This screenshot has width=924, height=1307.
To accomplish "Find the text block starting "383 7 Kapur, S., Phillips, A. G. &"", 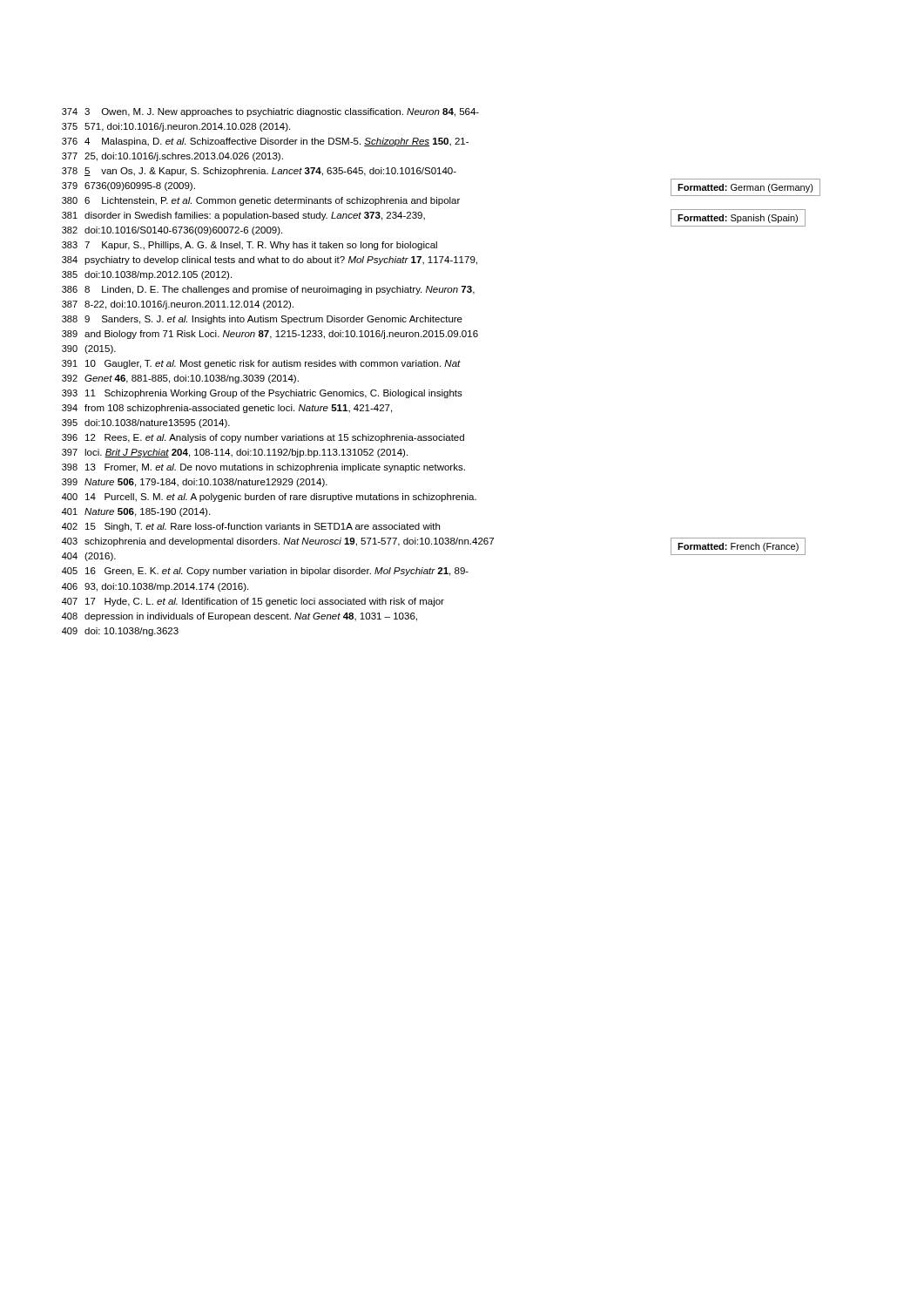I will 353,245.
